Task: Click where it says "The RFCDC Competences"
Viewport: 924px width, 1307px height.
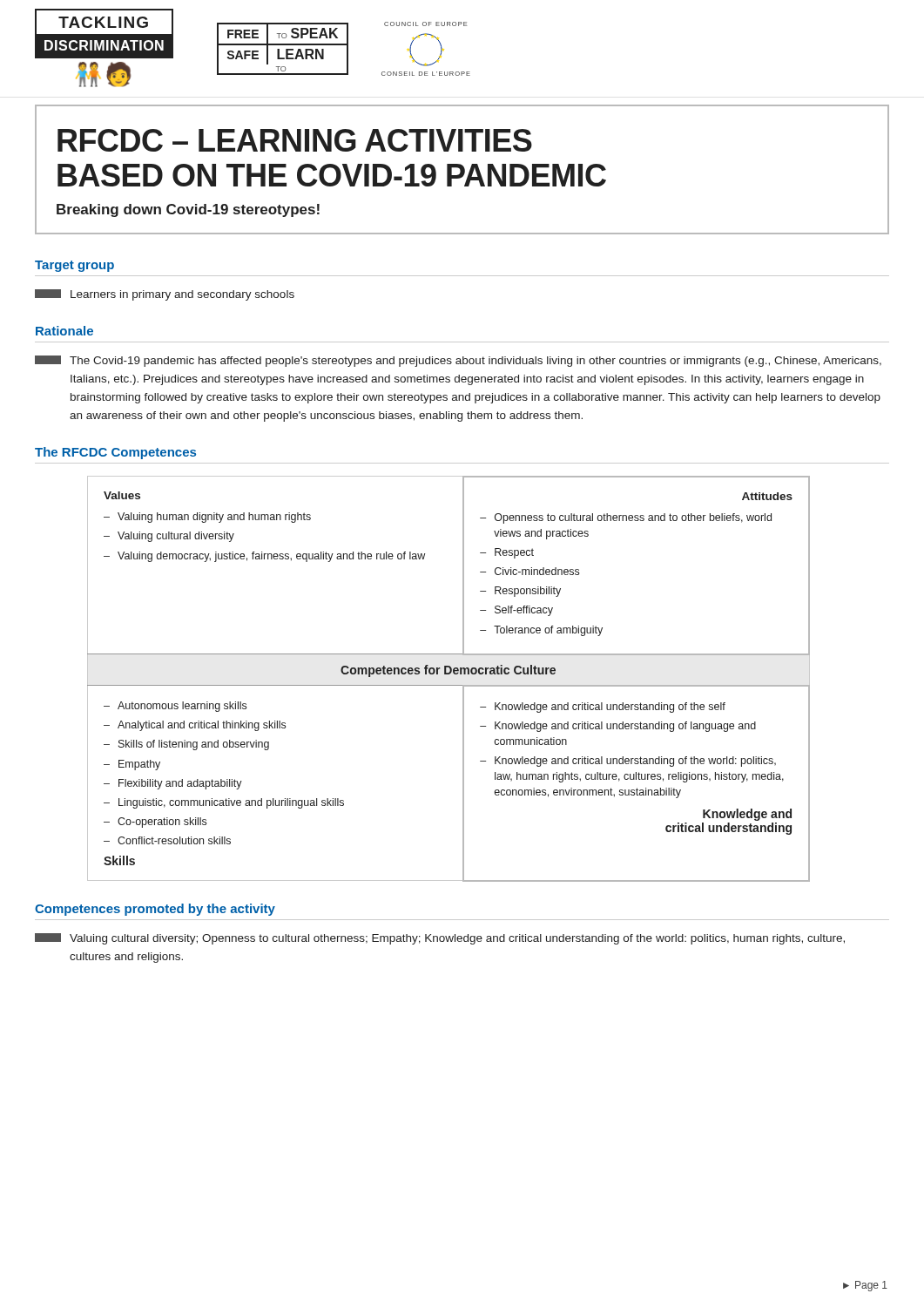Action: pos(116,452)
